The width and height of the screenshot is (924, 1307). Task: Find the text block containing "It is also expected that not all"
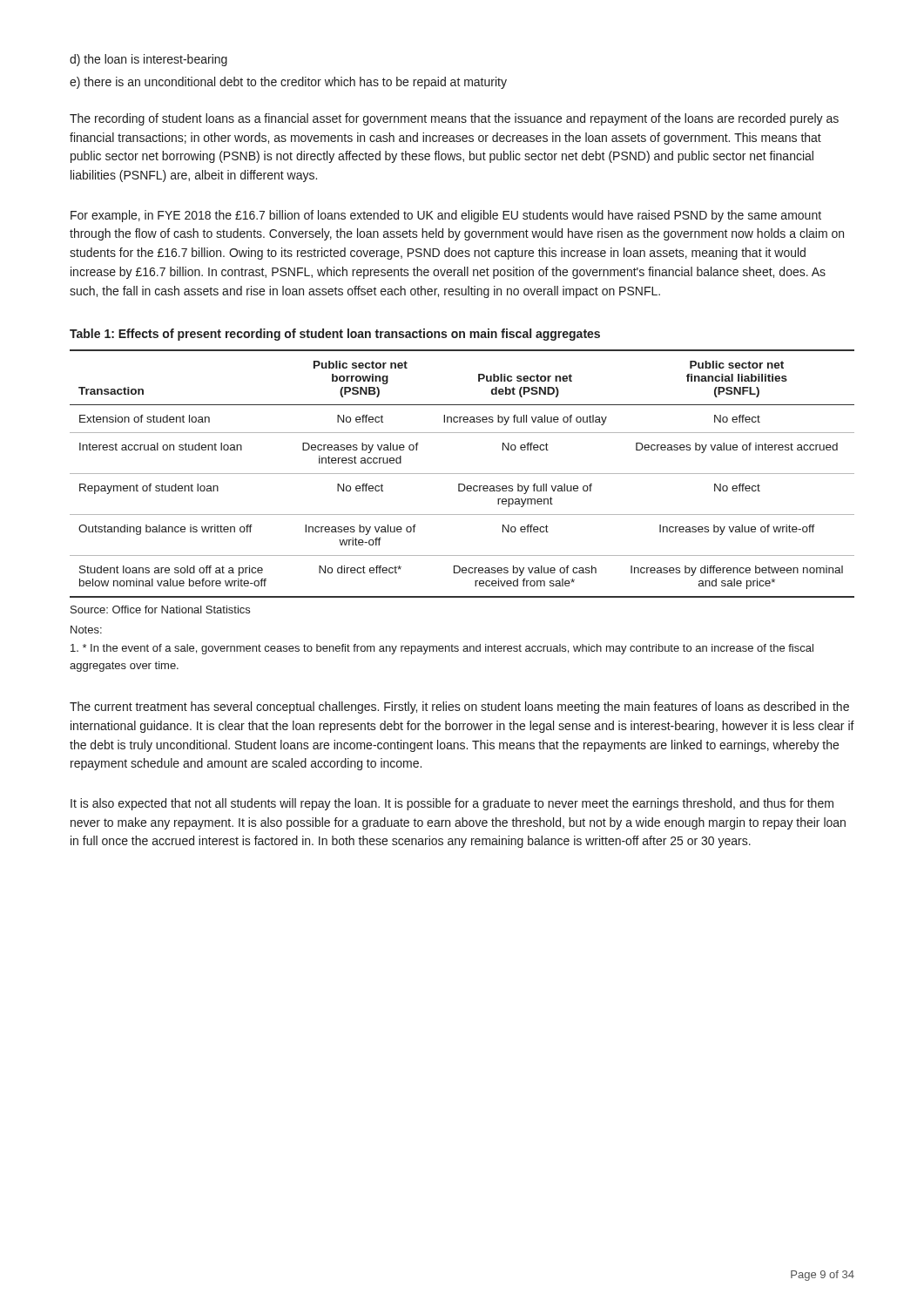point(458,822)
